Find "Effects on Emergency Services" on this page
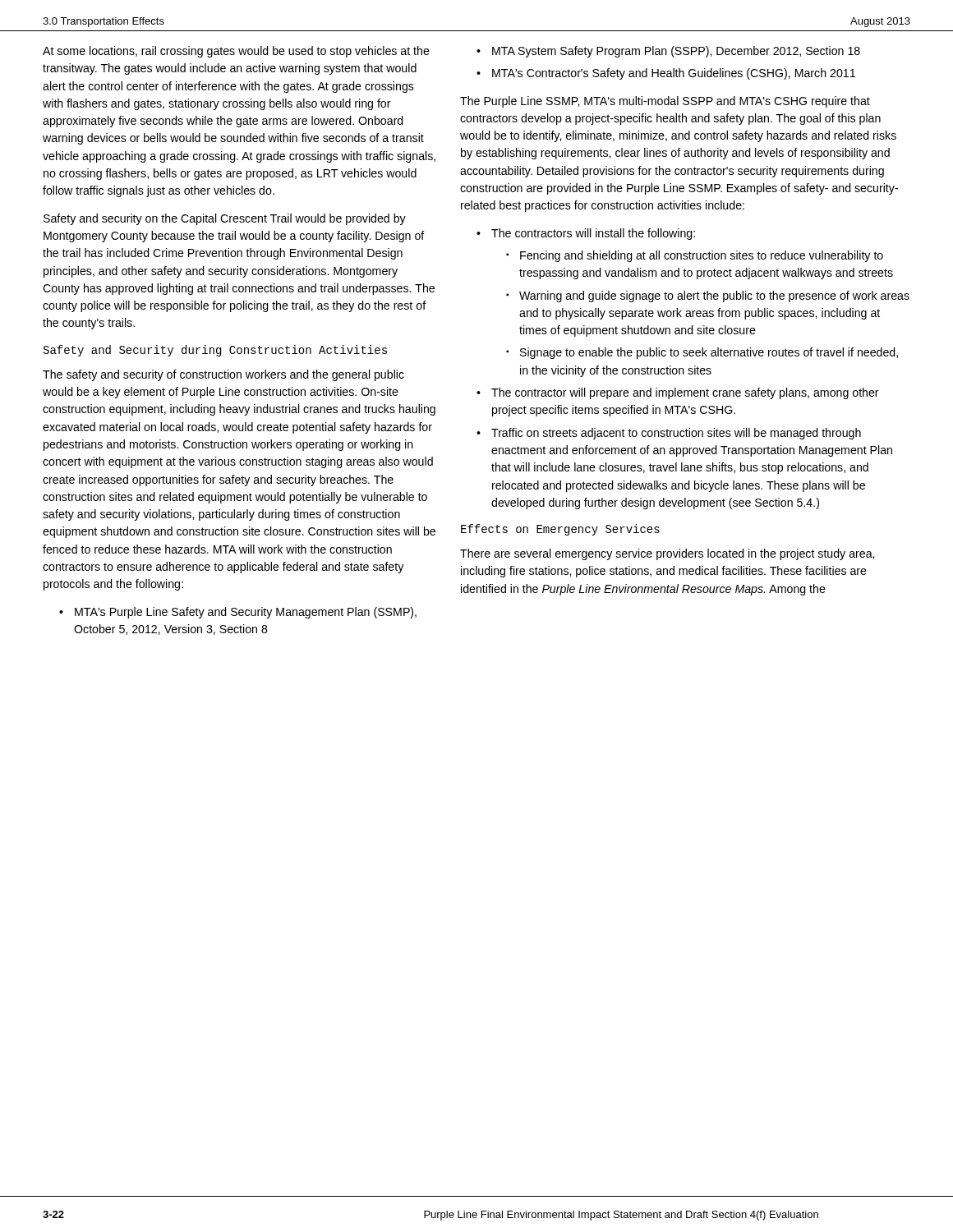This screenshot has width=953, height=1232. pyautogui.click(x=560, y=530)
